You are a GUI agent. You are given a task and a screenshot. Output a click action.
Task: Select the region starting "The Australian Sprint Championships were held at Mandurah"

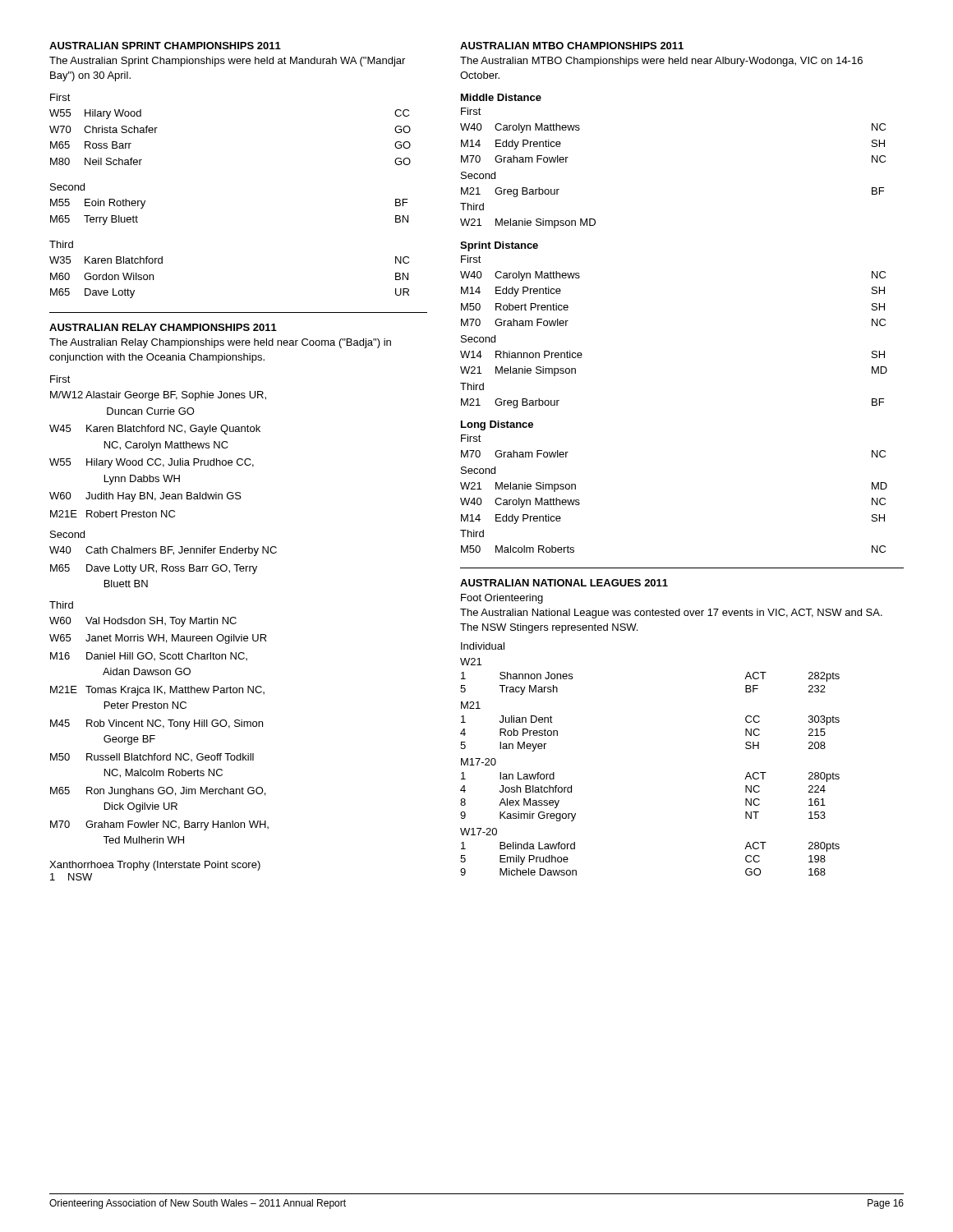pos(227,68)
